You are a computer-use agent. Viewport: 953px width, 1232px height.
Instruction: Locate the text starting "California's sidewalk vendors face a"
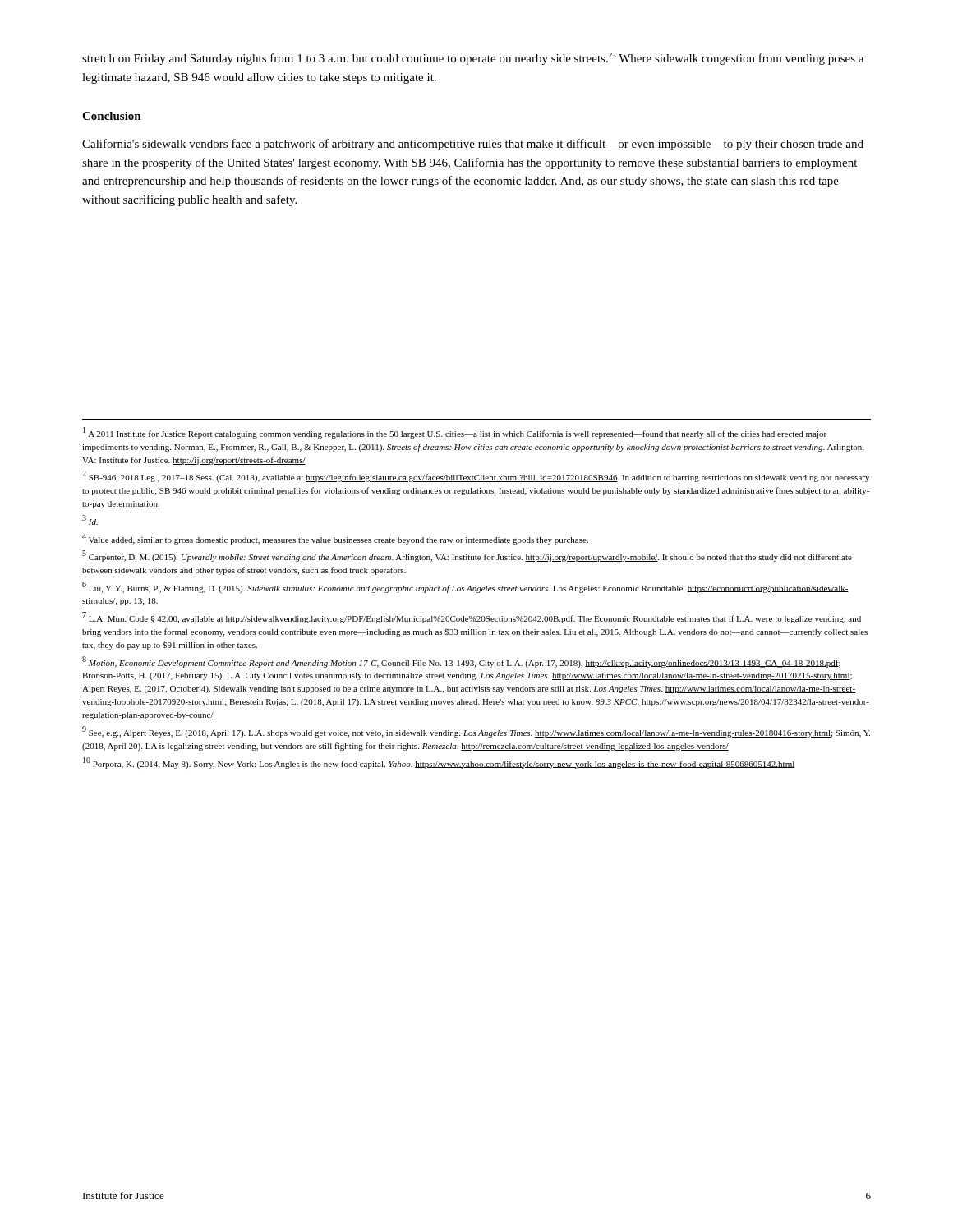tap(473, 171)
